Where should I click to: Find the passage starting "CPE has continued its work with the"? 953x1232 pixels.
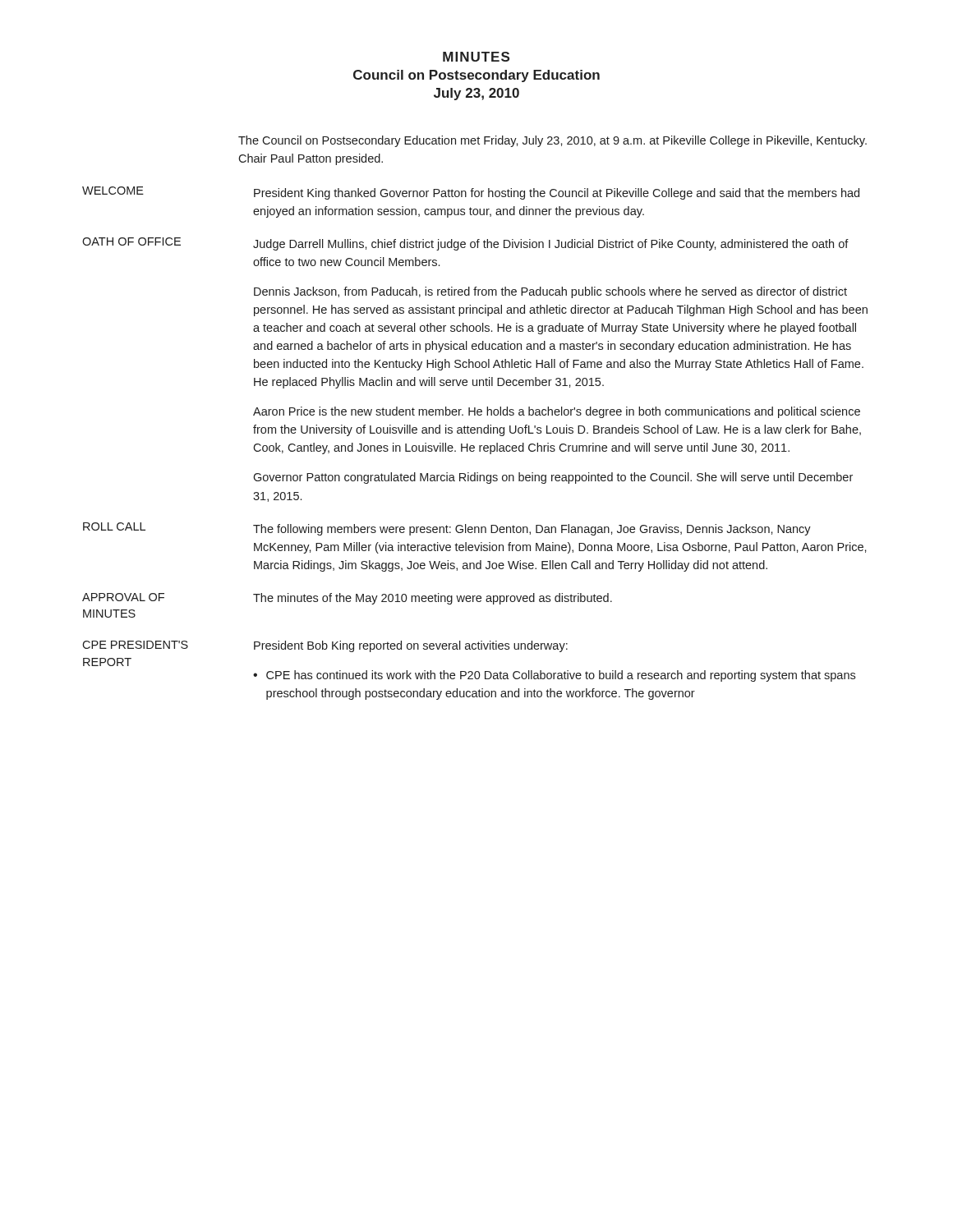[x=568, y=684]
